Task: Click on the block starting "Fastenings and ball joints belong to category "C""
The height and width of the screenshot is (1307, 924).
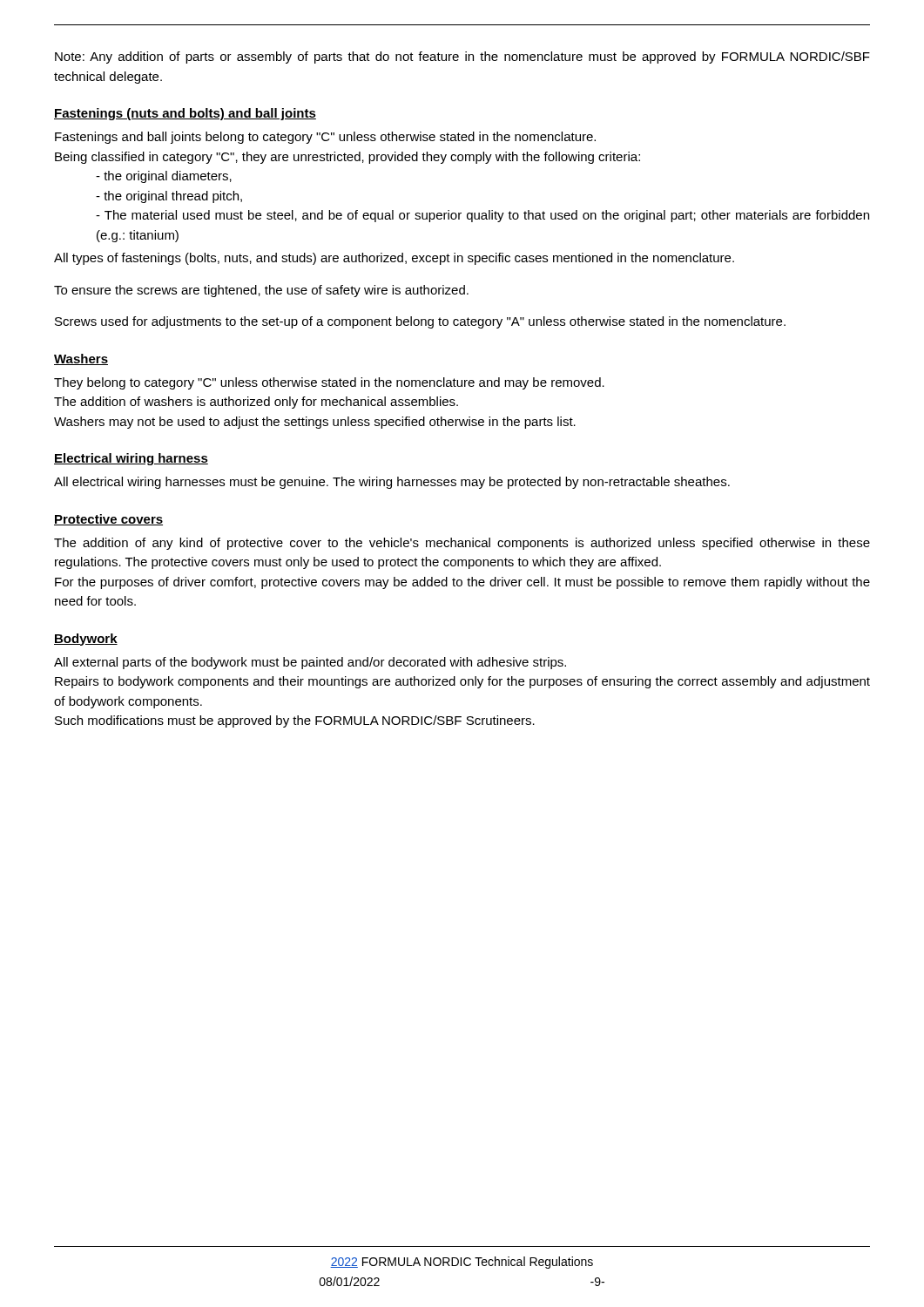Action: pos(462,147)
